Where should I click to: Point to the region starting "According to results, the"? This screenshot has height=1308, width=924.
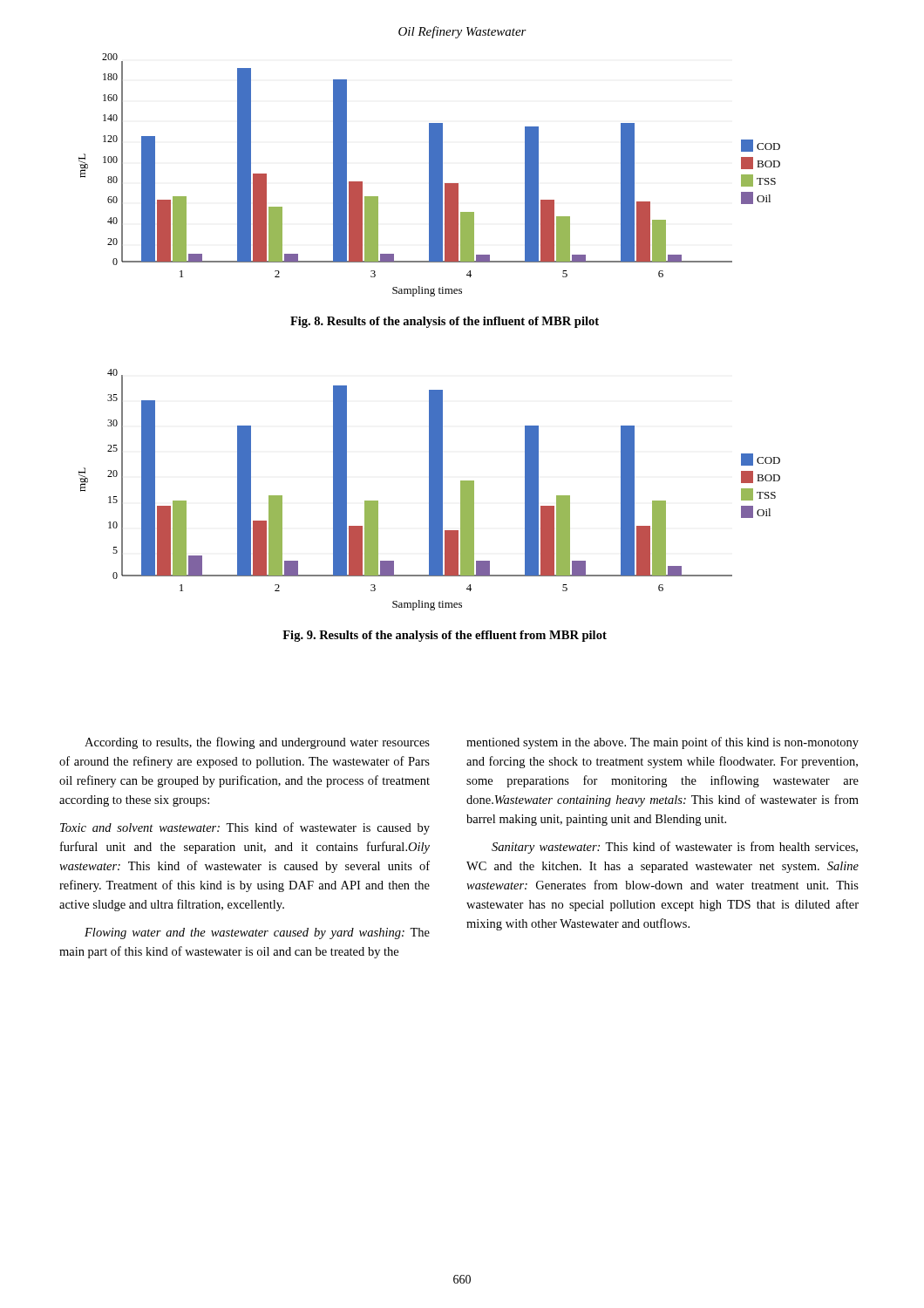[x=245, y=847]
